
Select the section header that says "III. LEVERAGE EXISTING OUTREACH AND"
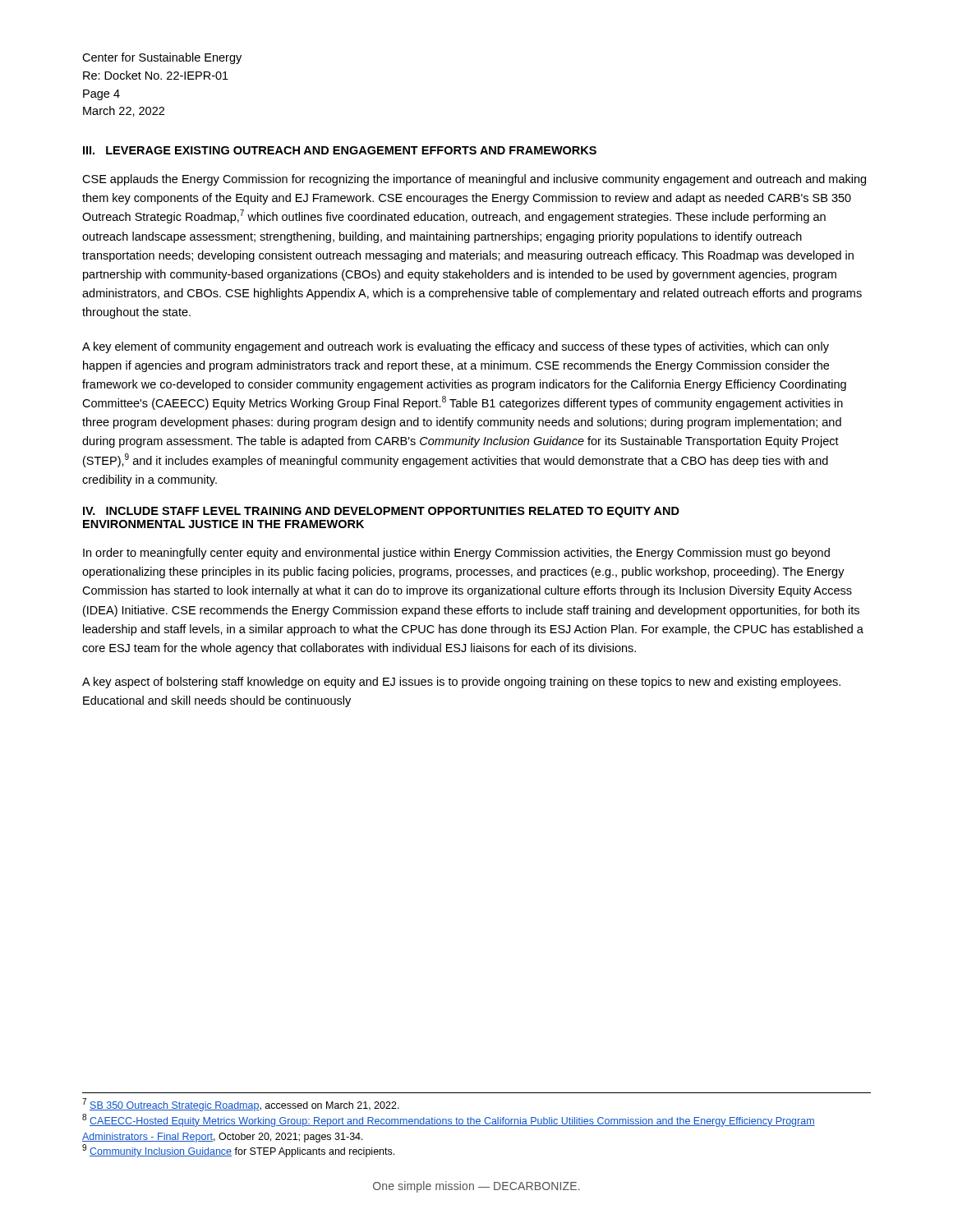click(340, 150)
